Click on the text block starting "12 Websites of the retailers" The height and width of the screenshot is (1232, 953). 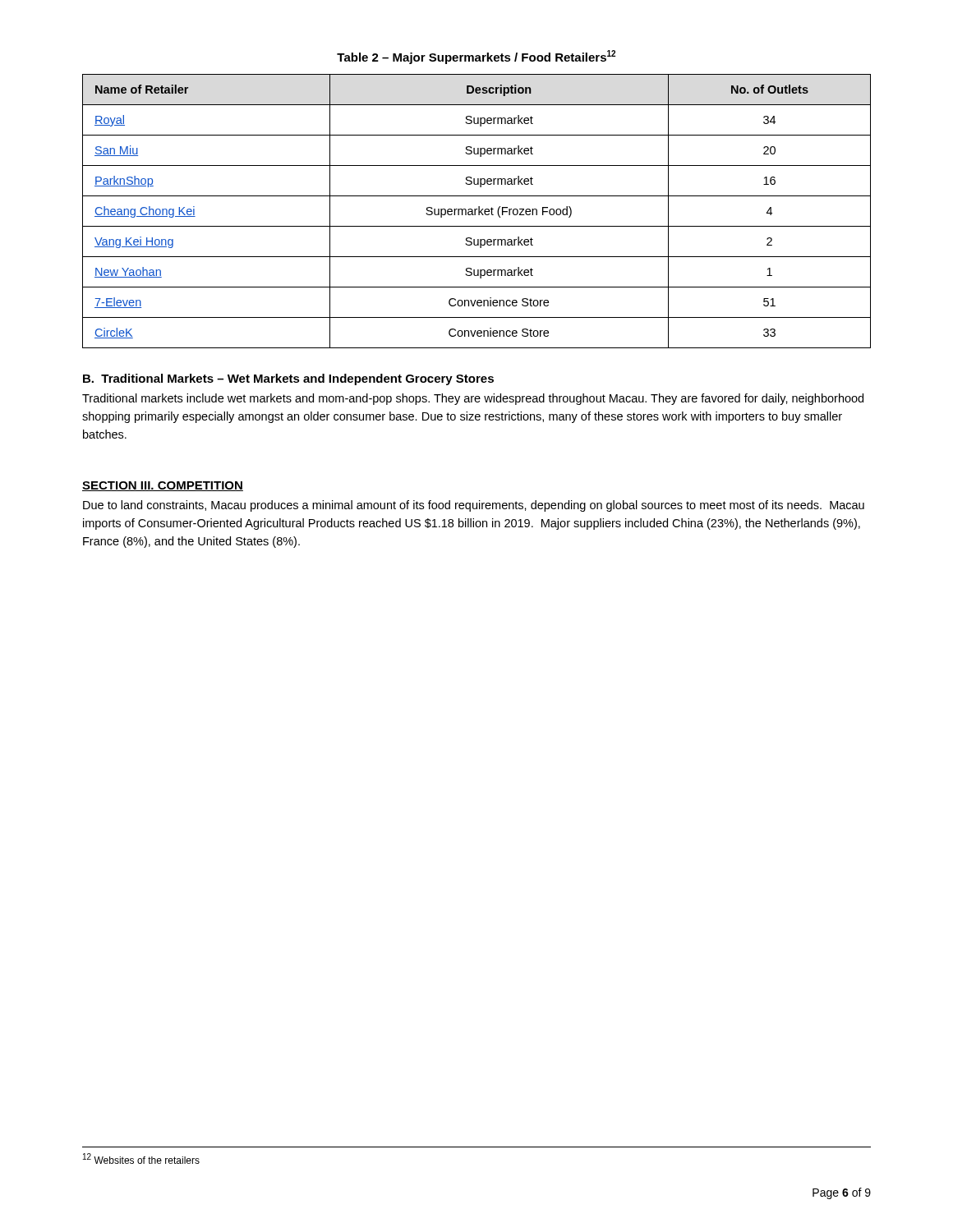(x=141, y=1159)
